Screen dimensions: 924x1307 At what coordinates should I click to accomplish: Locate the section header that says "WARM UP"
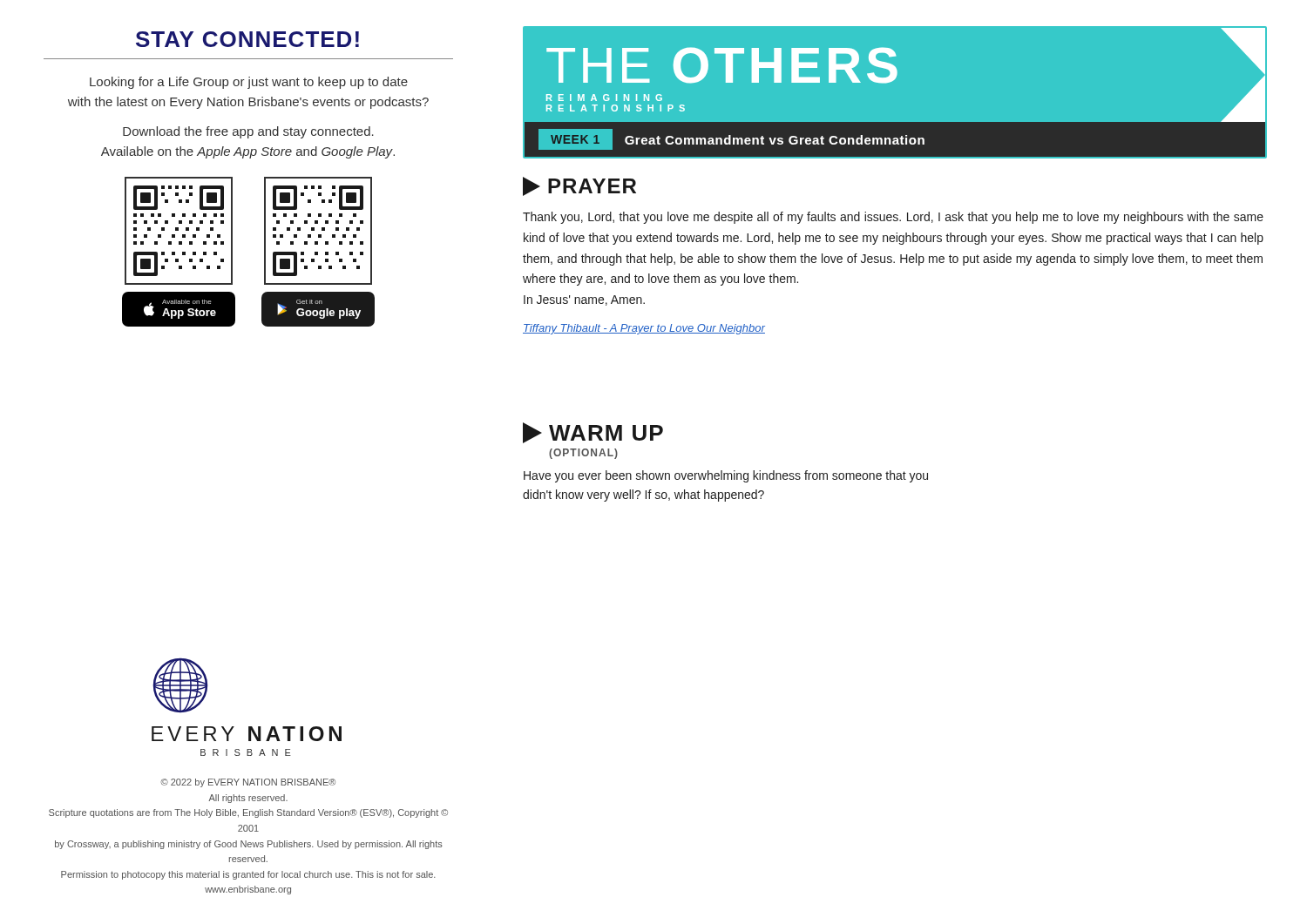(594, 433)
